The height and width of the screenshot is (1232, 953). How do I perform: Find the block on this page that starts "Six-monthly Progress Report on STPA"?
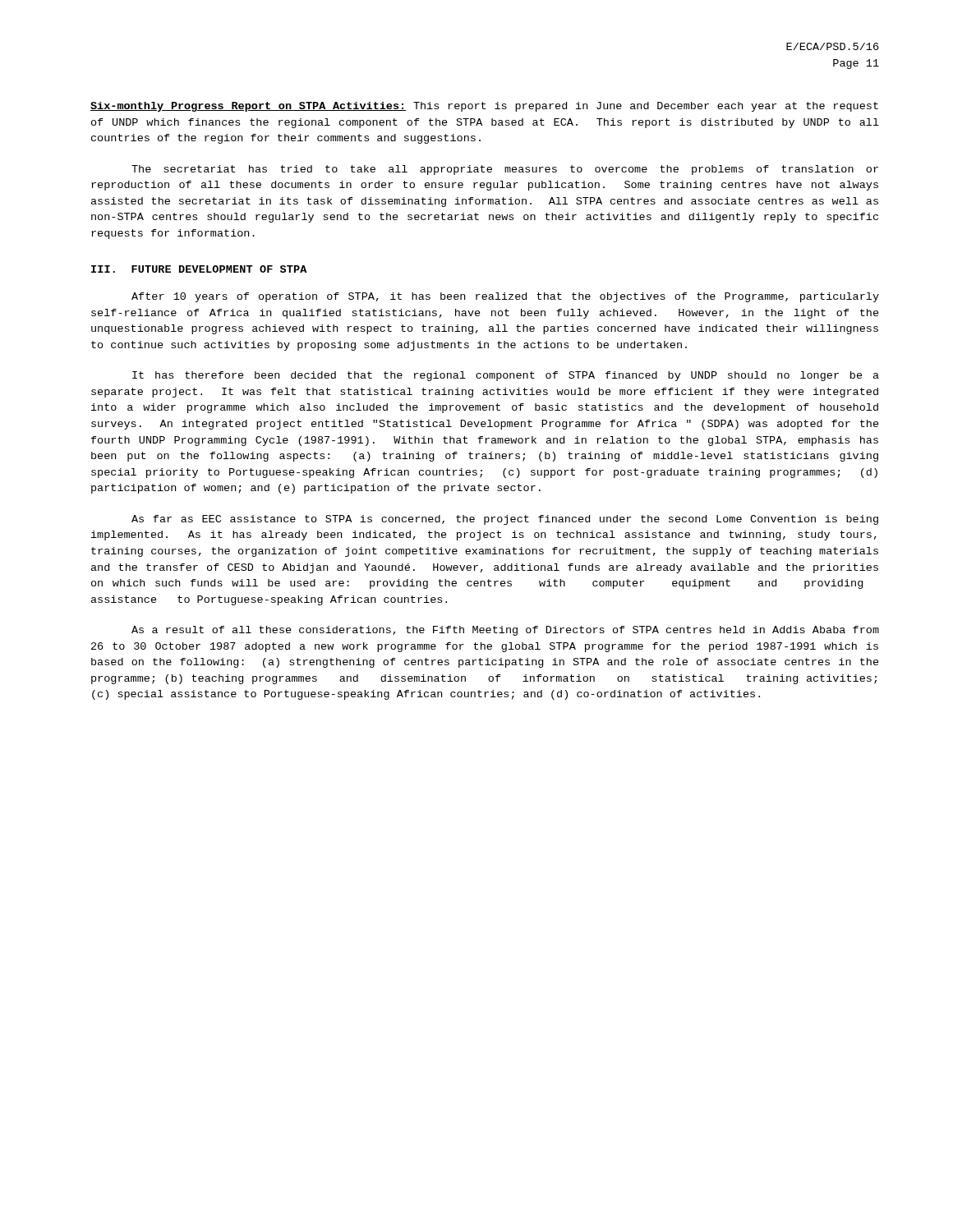[485, 123]
